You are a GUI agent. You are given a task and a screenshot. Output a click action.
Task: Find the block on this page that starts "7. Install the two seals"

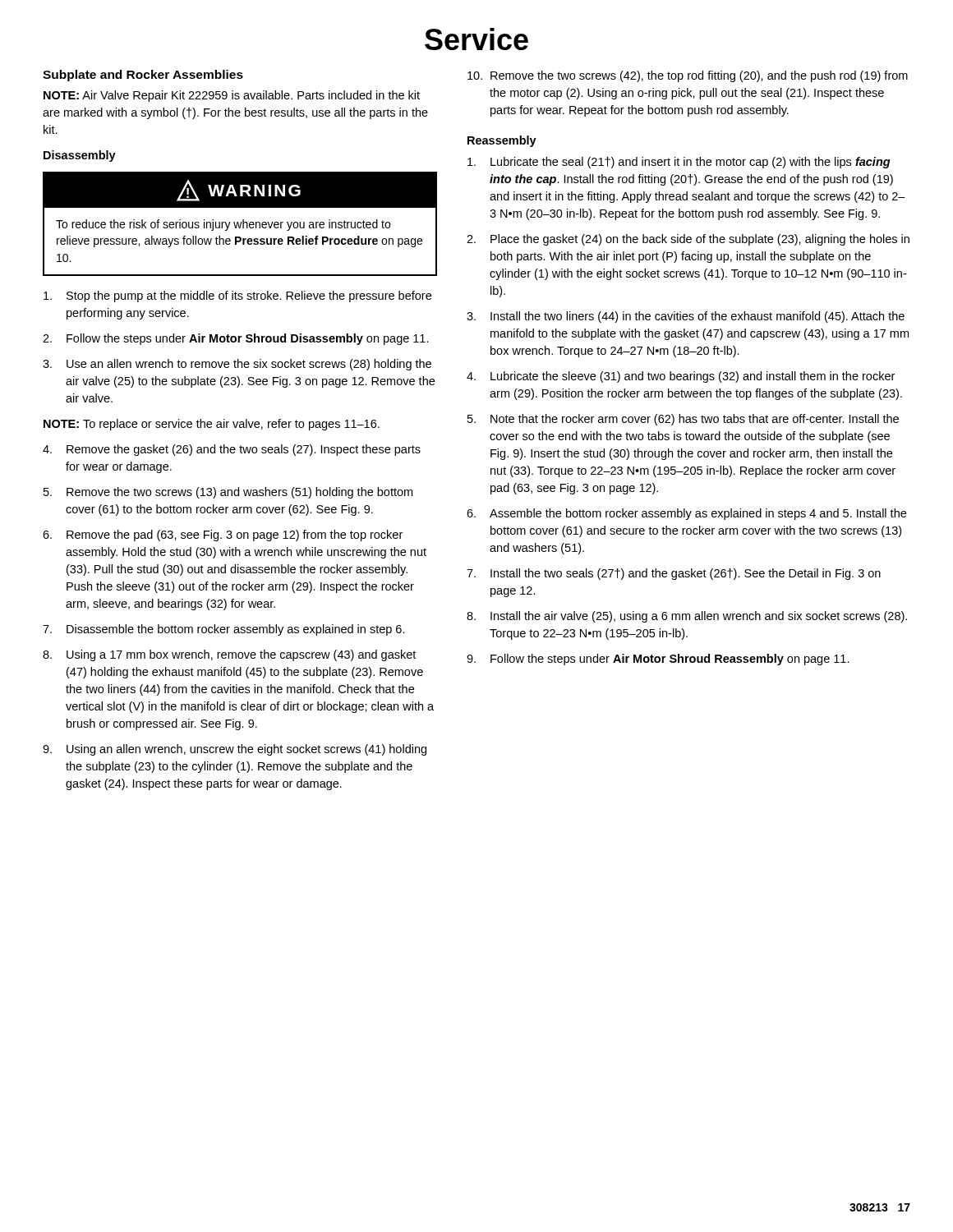688,583
